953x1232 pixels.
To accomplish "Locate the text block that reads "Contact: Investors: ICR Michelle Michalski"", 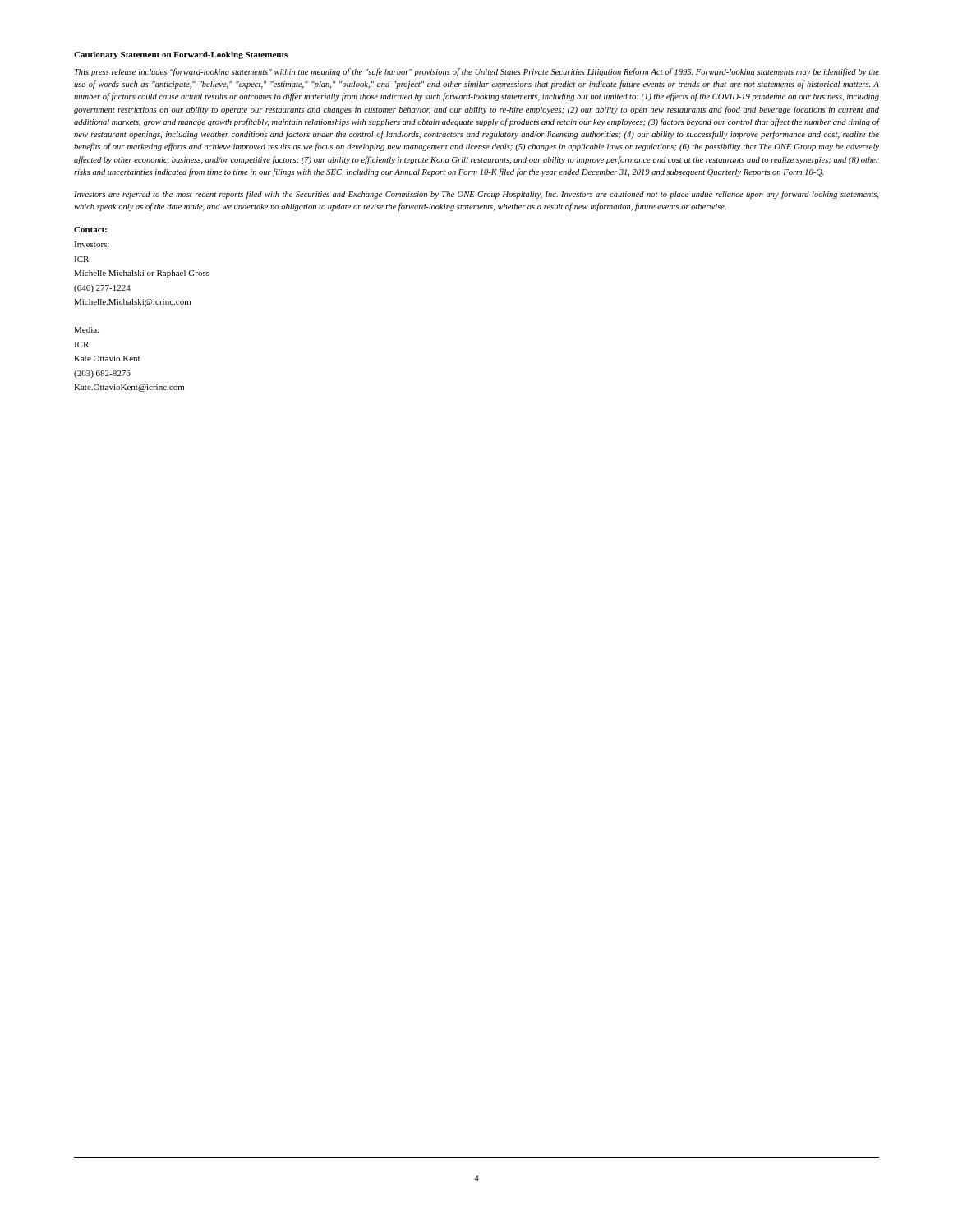I will tap(142, 266).
